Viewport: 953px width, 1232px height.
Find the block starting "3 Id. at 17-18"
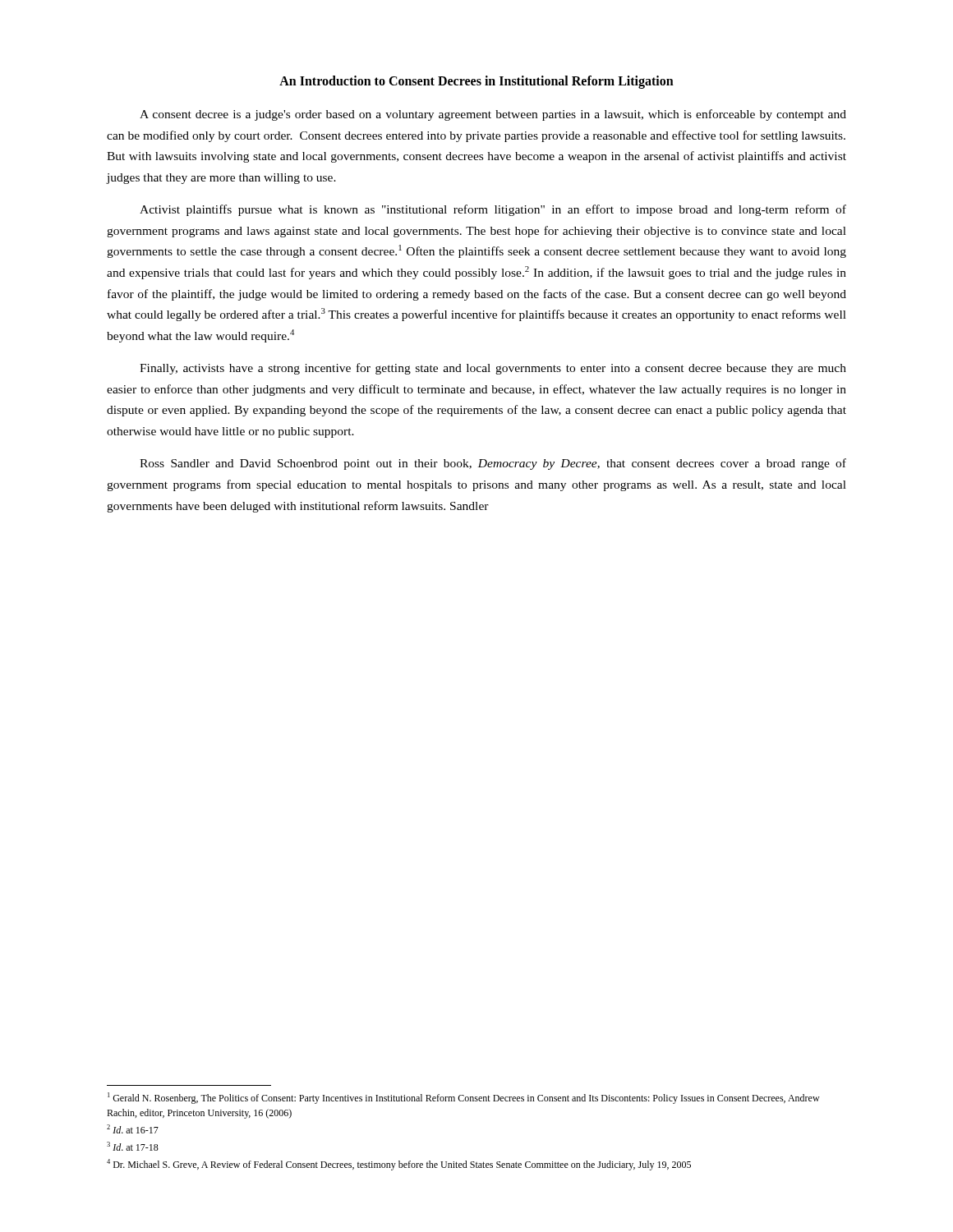tap(133, 1147)
